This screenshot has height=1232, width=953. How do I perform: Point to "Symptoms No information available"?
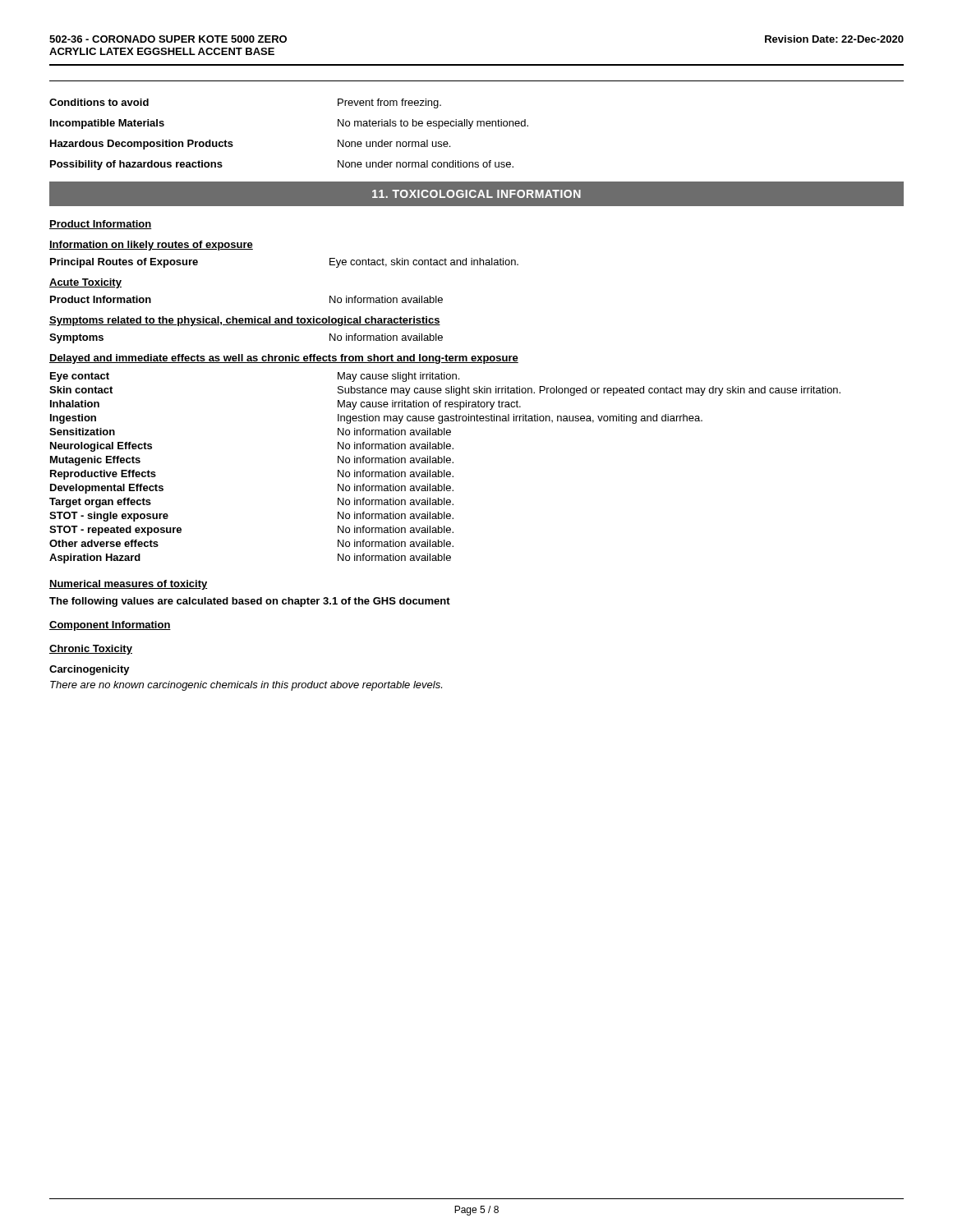(x=80, y=338)
